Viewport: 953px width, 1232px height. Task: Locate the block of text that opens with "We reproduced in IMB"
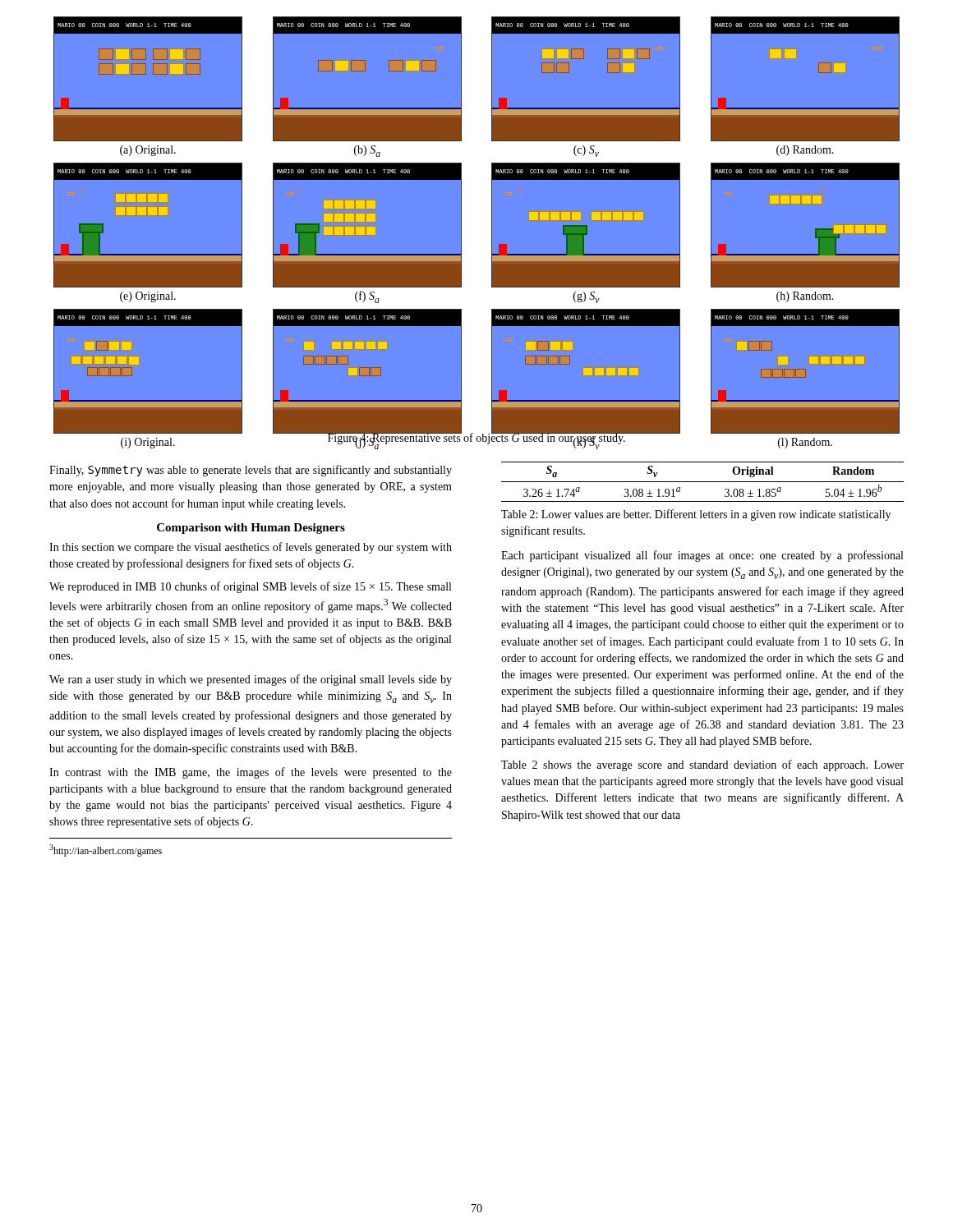tap(251, 622)
